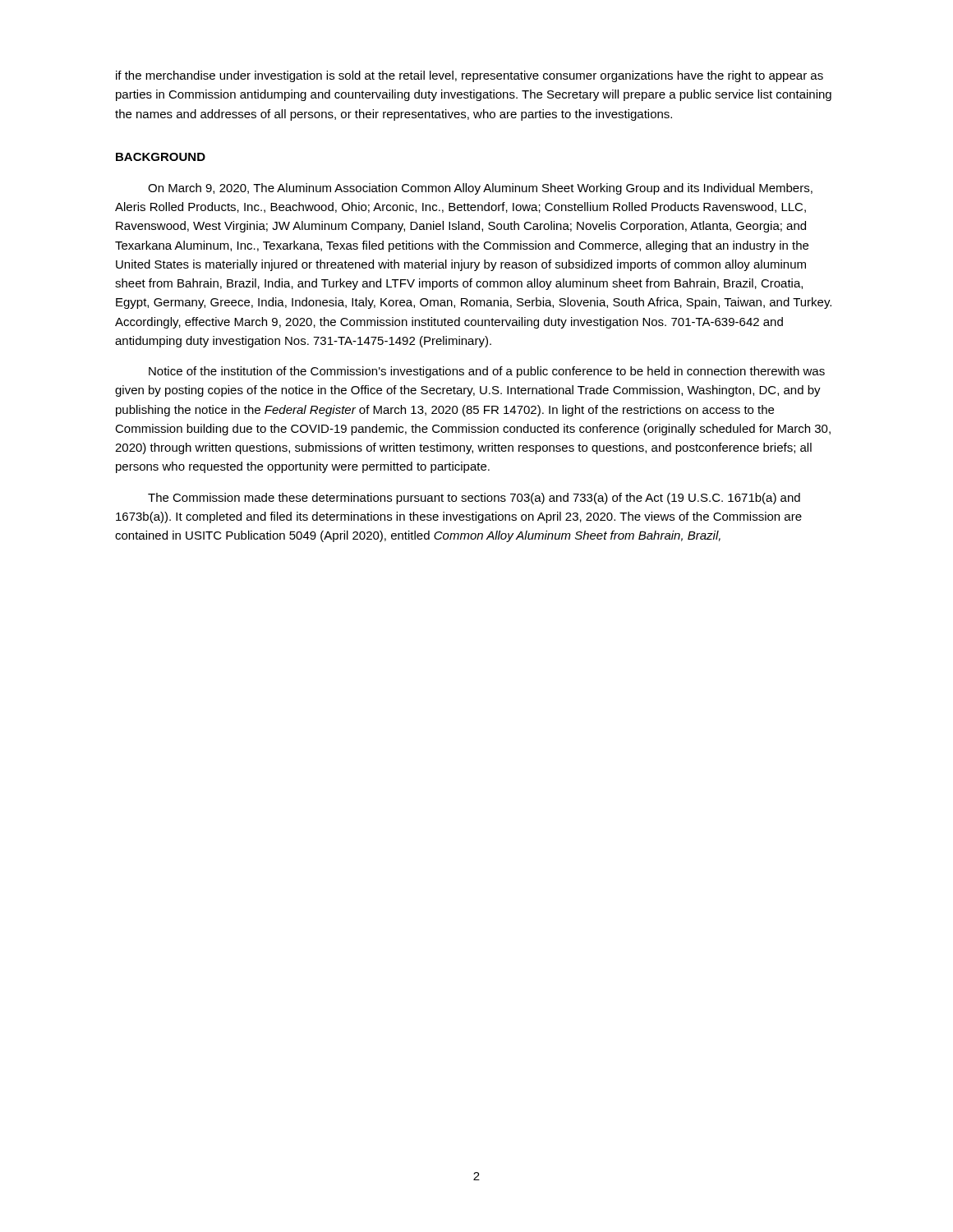Find the block on this page that starts "if the merchandise under investigation is"
953x1232 pixels.
[x=473, y=94]
